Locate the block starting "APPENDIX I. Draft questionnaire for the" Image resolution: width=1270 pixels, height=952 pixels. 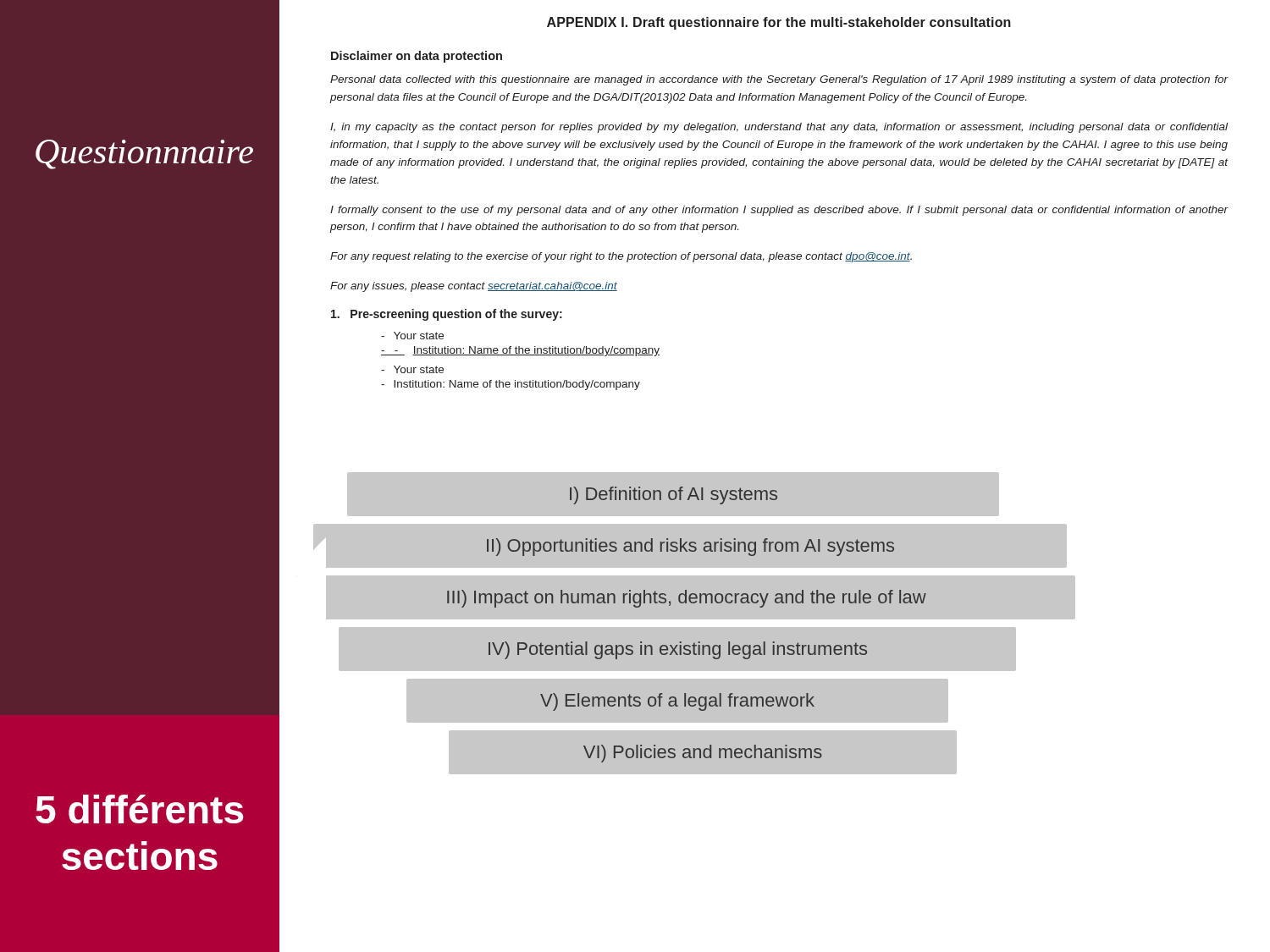779,22
